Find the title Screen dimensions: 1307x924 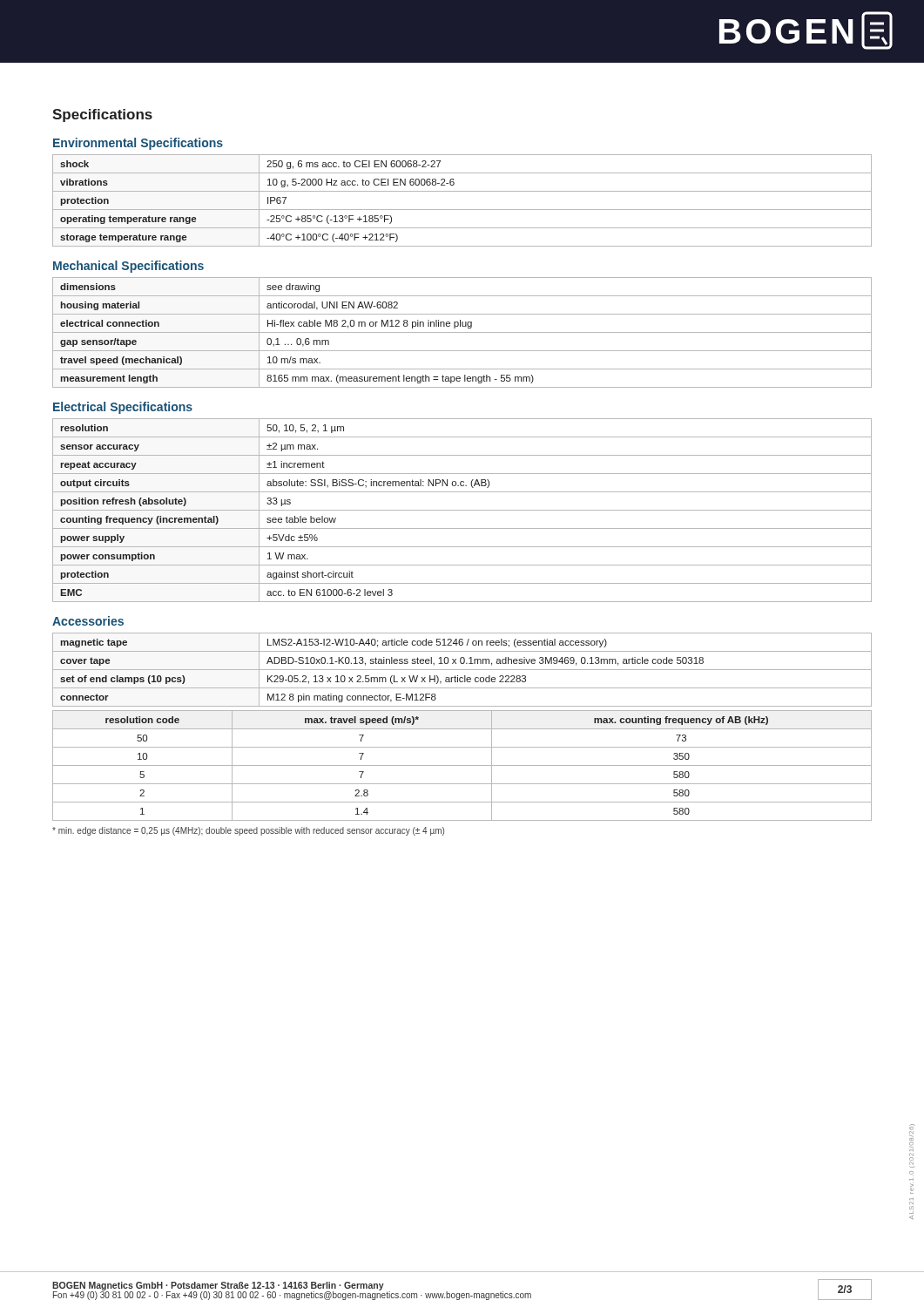[x=102, y=115]
